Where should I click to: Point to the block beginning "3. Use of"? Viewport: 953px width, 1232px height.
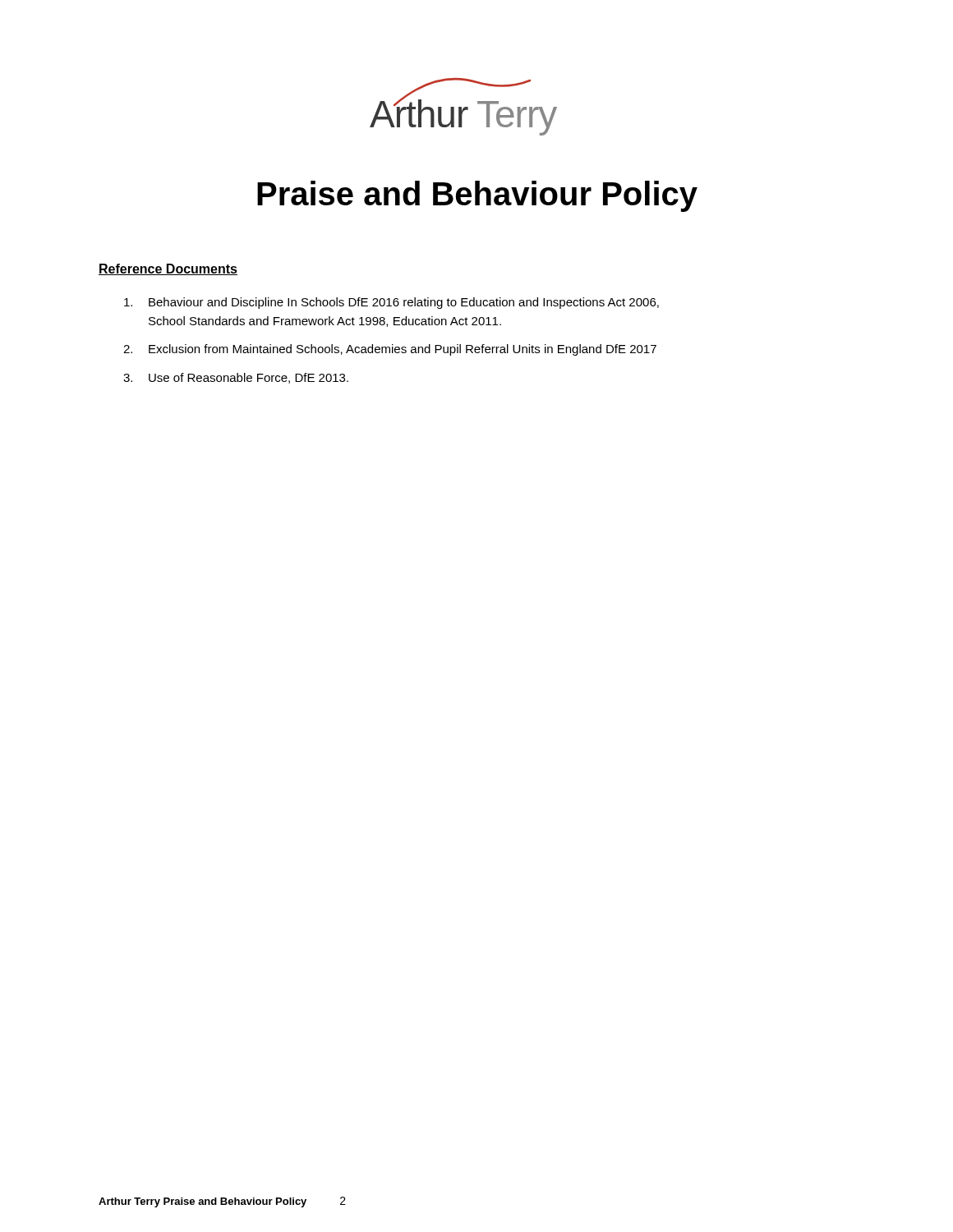point(236,378)
